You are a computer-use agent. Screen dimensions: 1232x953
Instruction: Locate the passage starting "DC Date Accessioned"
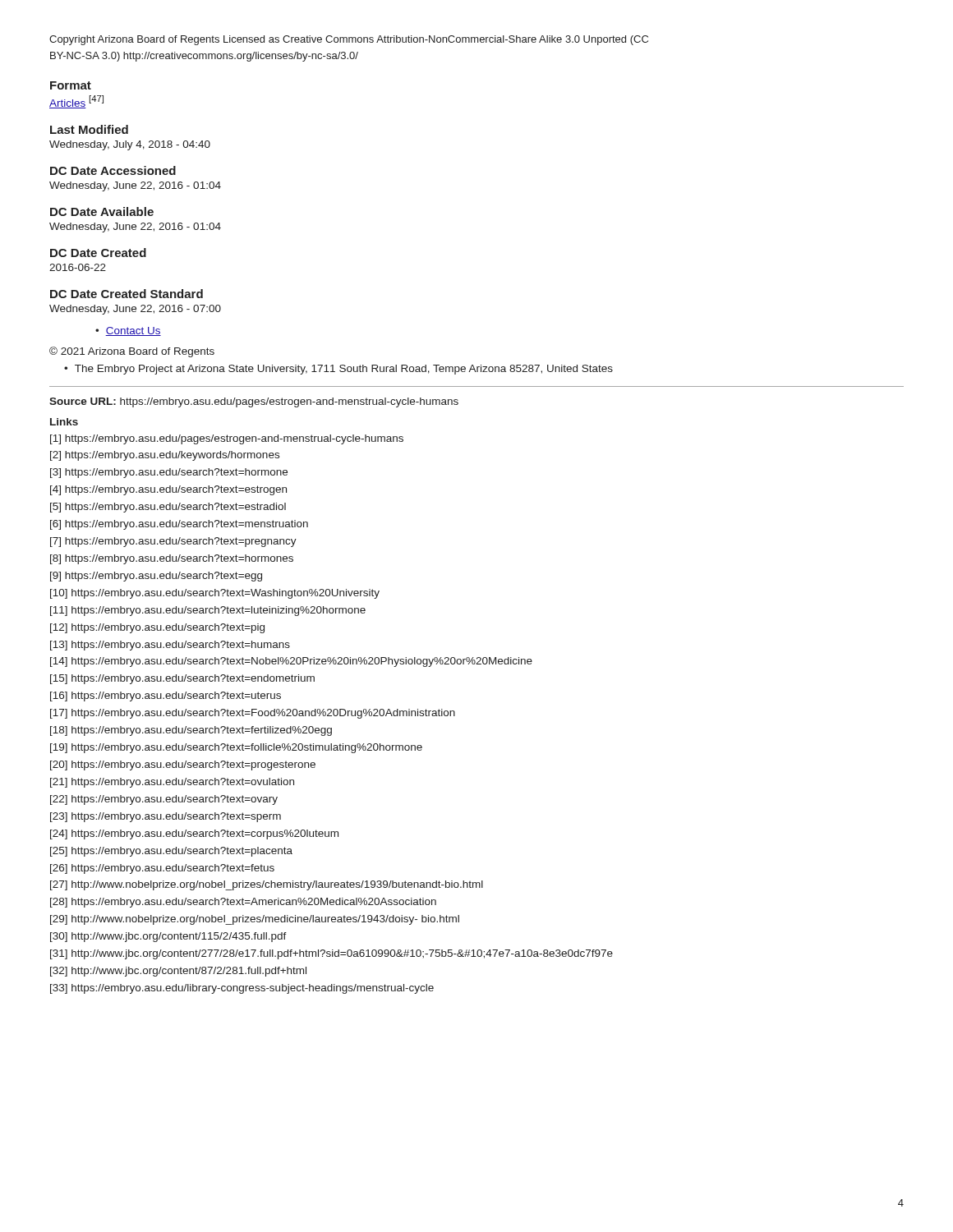113,170
